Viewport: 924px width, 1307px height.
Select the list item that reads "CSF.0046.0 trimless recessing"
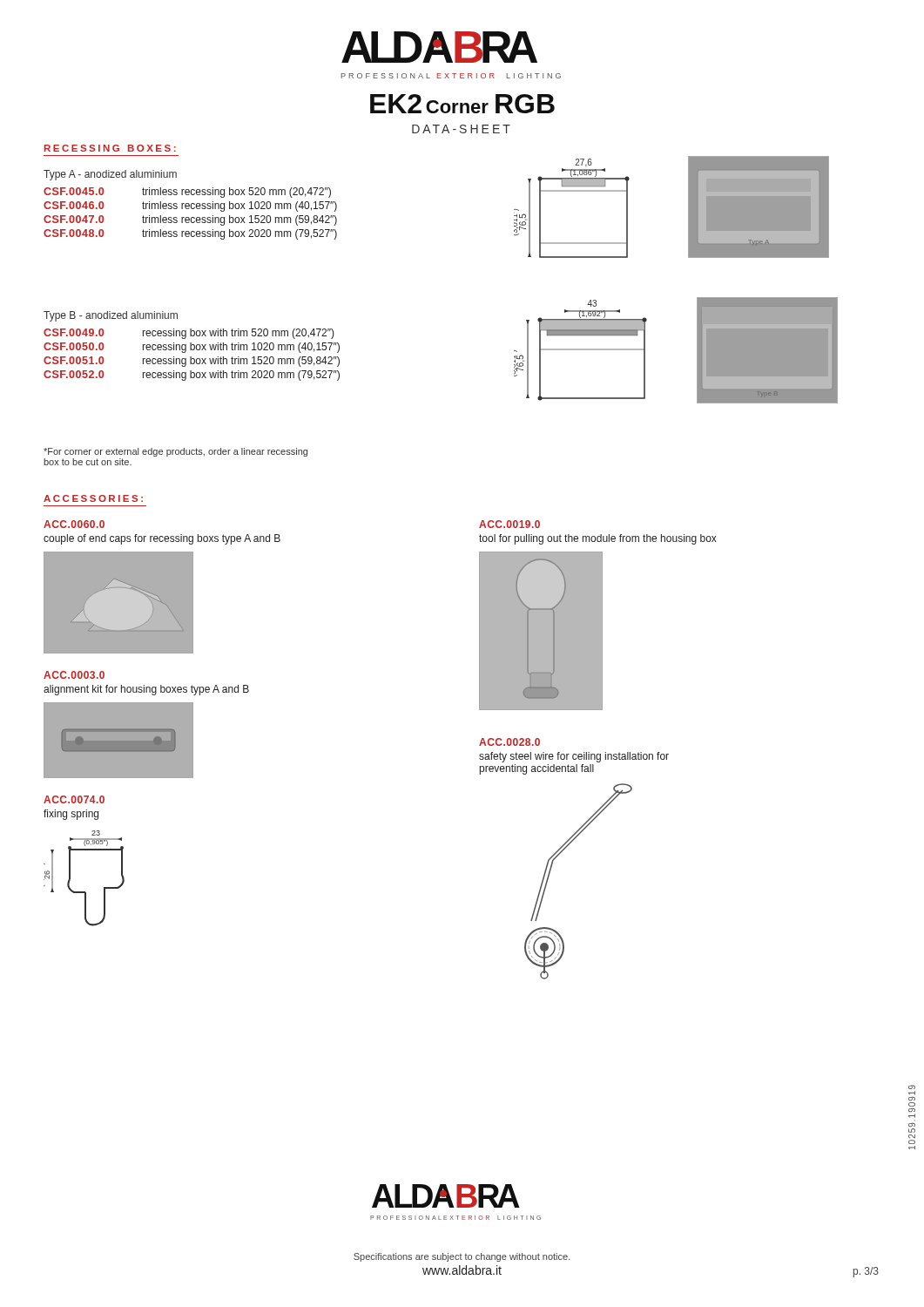190,206
